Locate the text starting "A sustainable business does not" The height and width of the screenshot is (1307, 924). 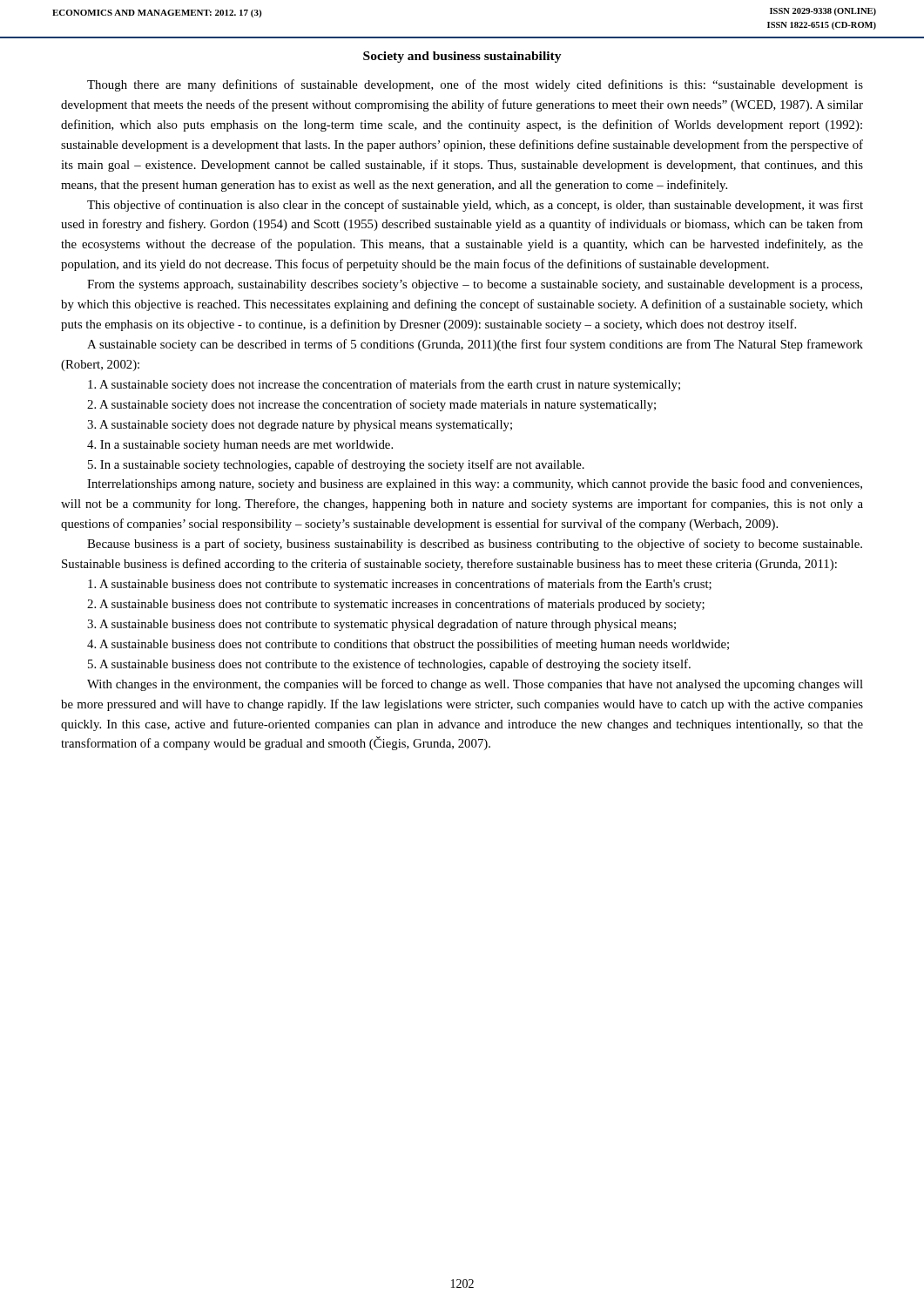tap(475, 584)
